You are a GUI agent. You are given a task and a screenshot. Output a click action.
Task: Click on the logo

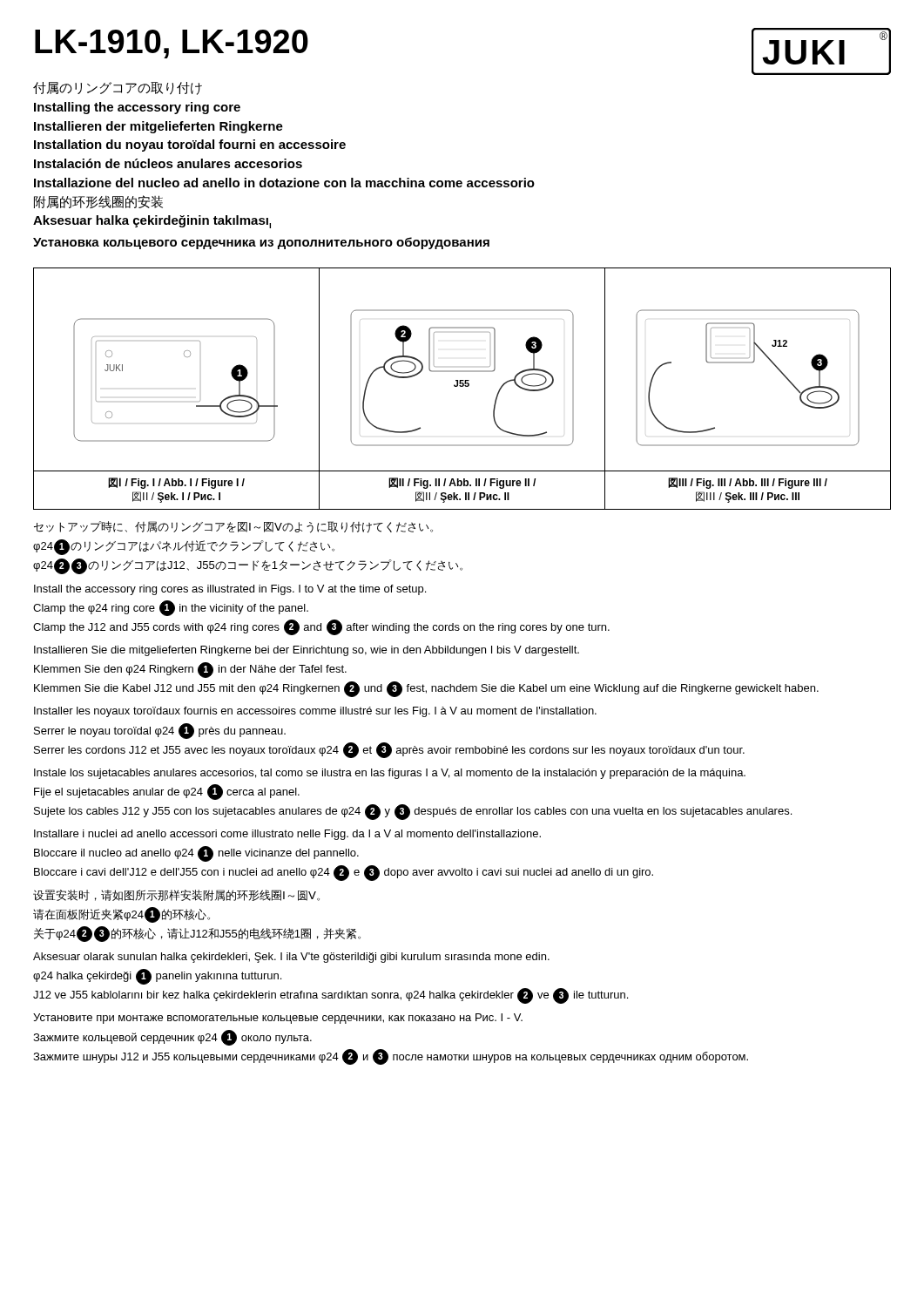point(821,51)
